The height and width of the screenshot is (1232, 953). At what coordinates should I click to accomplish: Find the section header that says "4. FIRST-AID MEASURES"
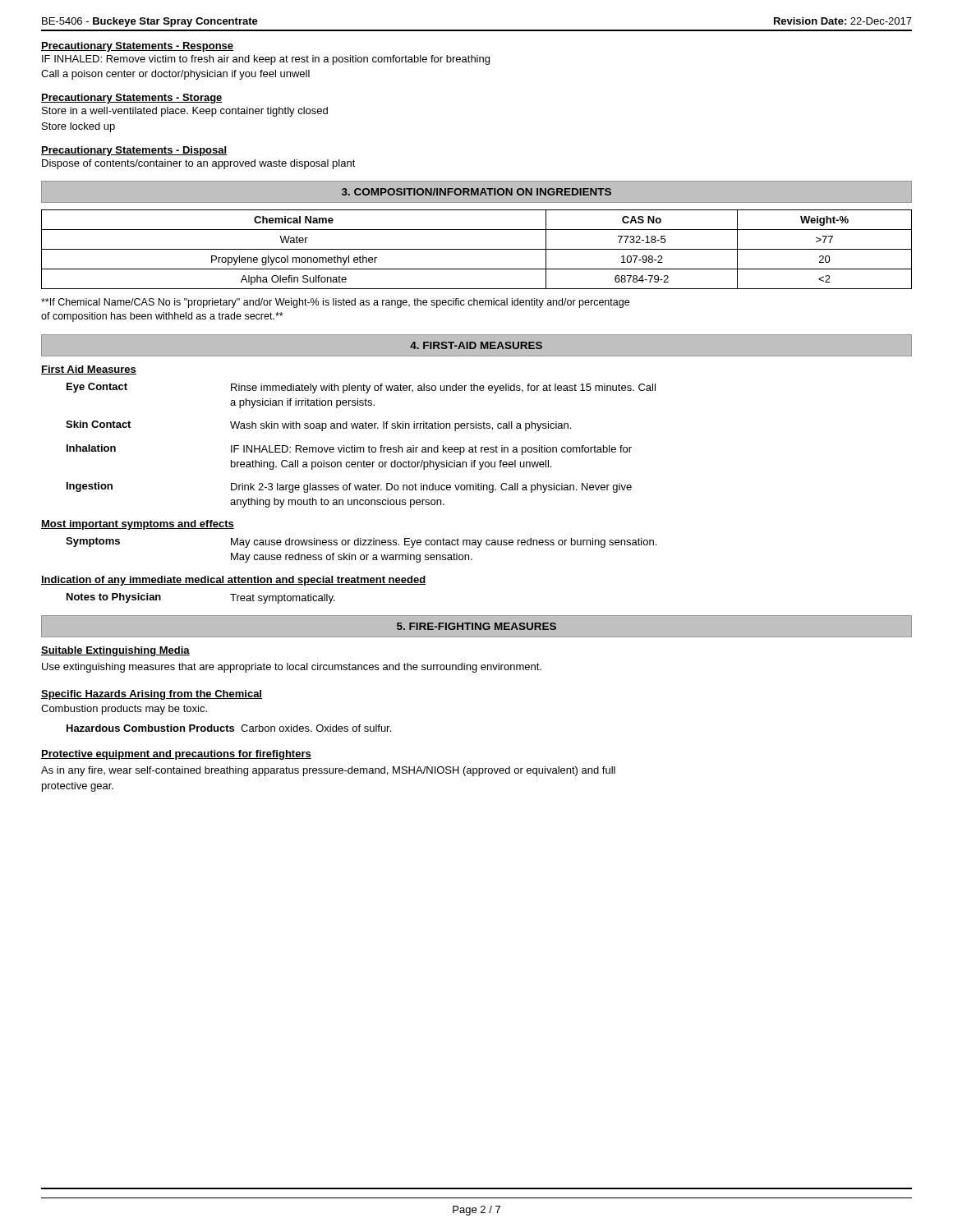[476, 345]
